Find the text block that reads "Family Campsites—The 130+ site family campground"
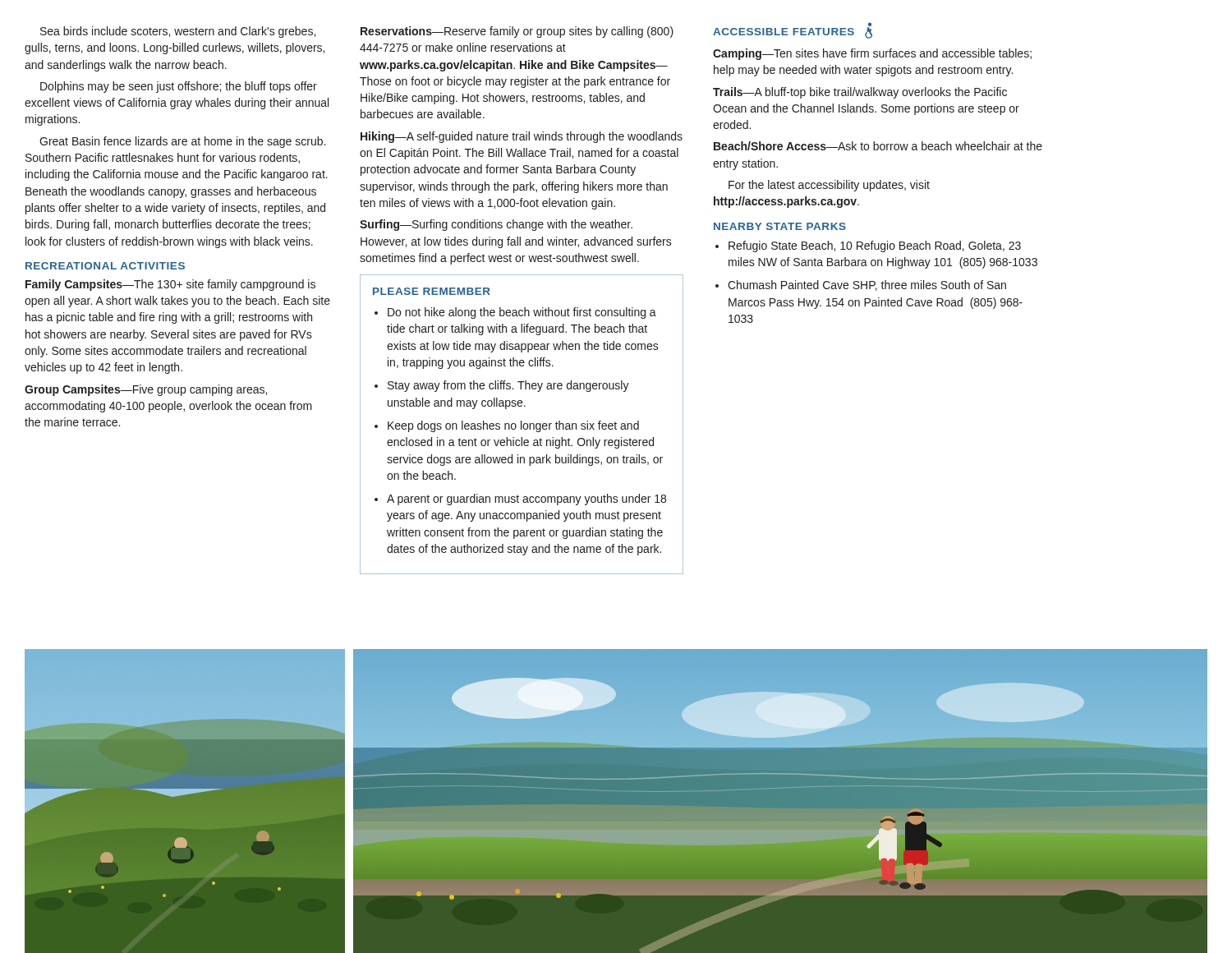 (177, 353)
